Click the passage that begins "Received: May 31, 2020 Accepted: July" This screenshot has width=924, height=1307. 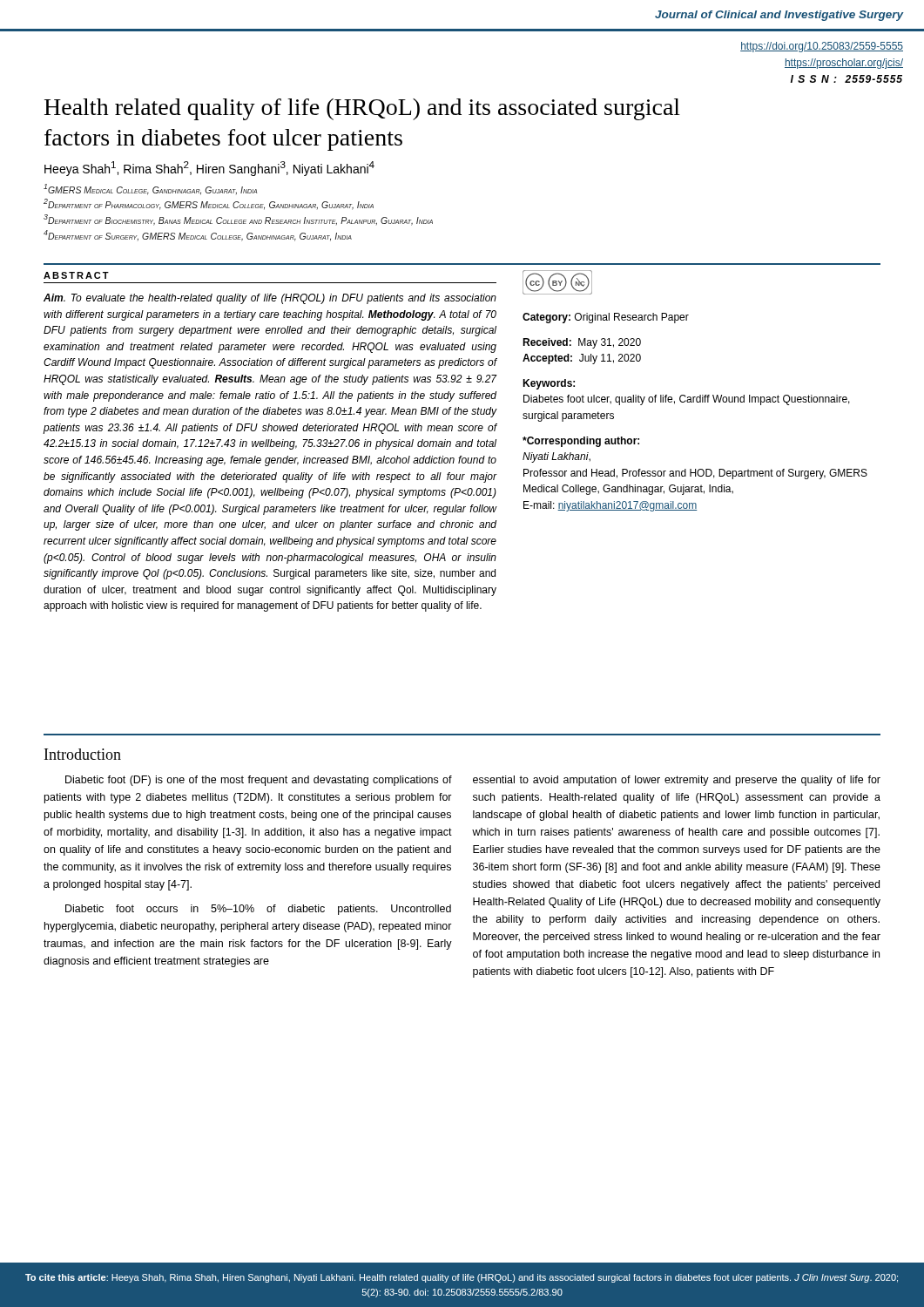(582, 350)
